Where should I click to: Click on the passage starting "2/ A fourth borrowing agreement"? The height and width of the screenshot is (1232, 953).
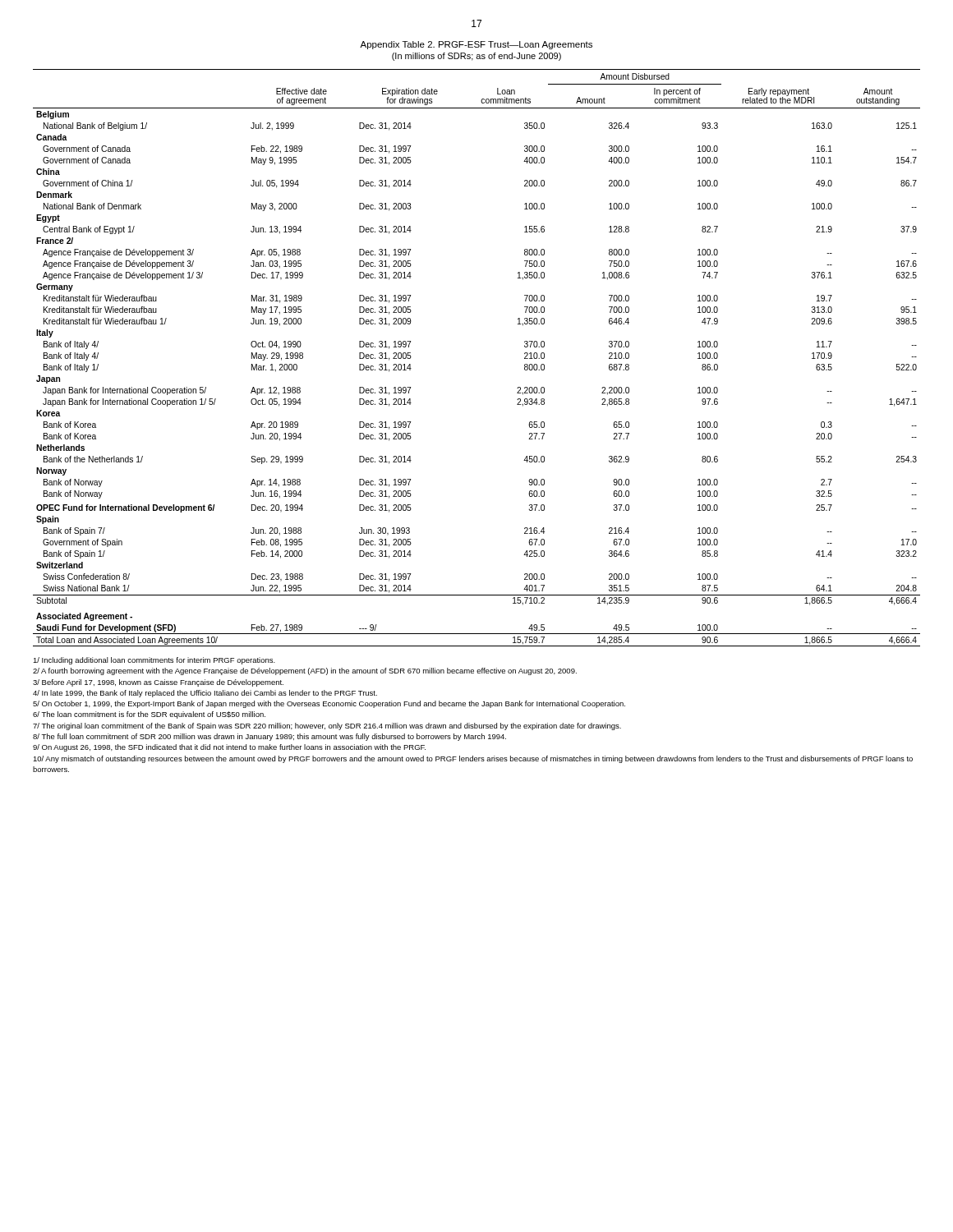pos(305,671)
